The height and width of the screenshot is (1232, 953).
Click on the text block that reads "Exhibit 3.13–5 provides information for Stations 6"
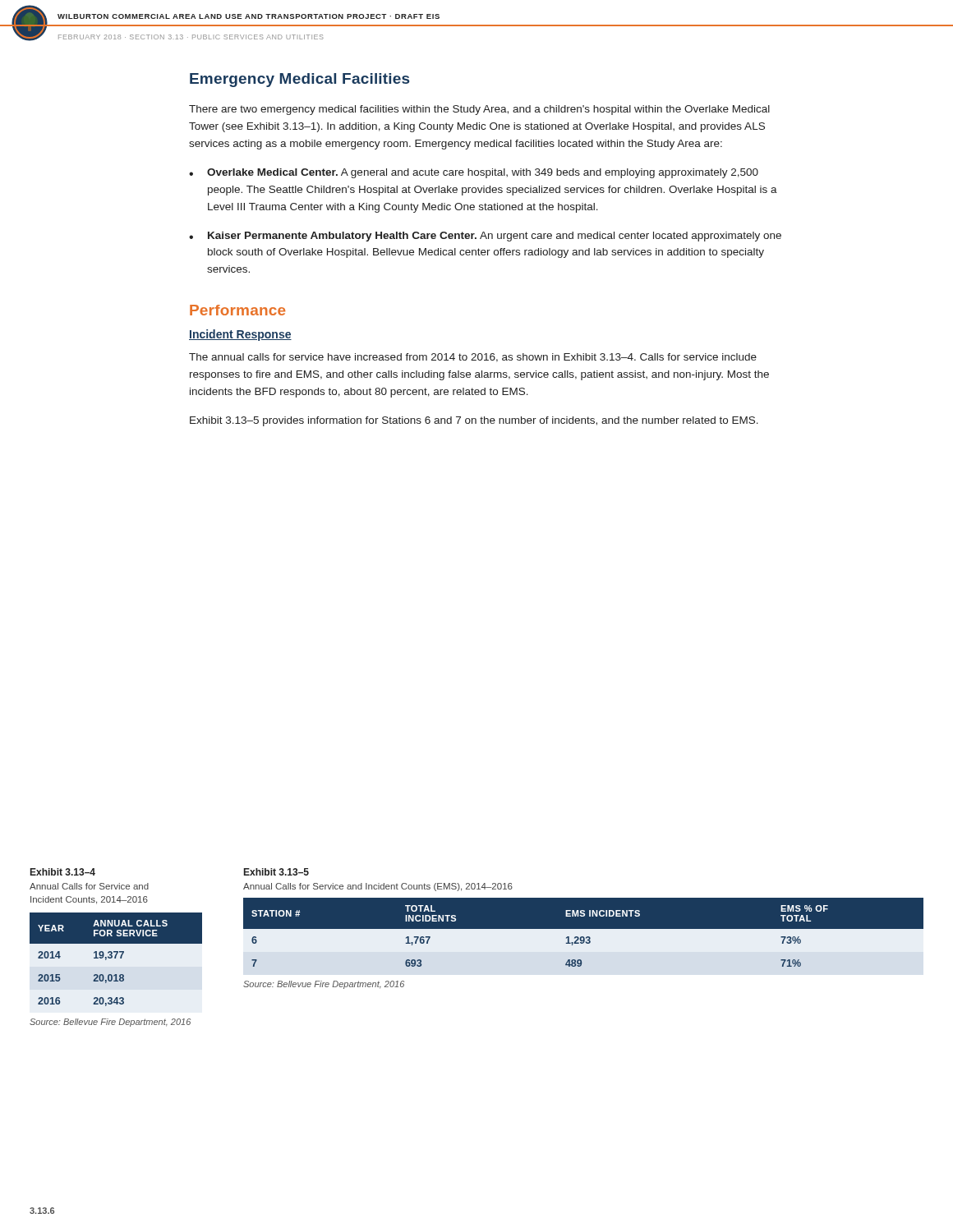(489, 421)
